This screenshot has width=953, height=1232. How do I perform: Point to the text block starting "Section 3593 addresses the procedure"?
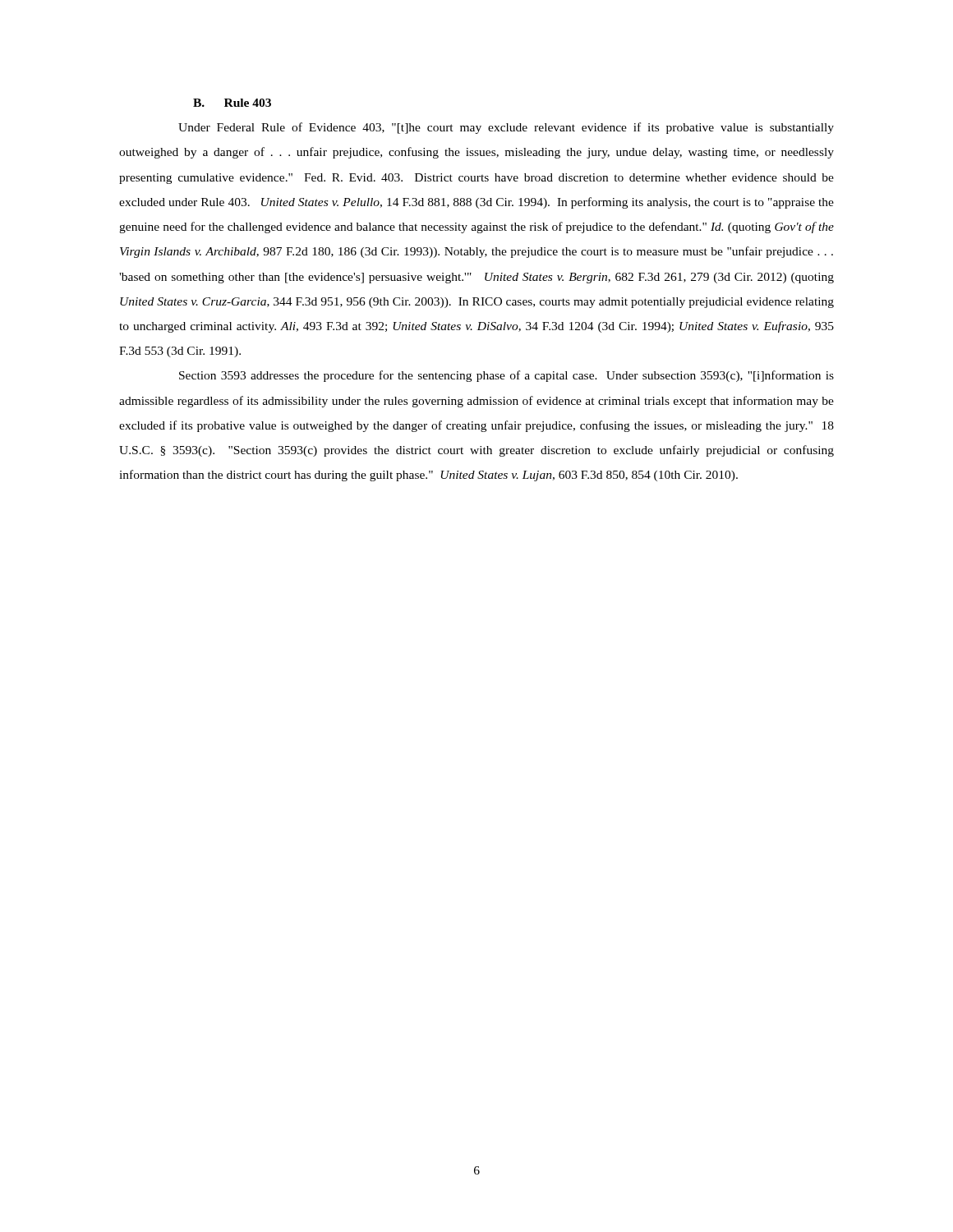[x=476, y=425]
